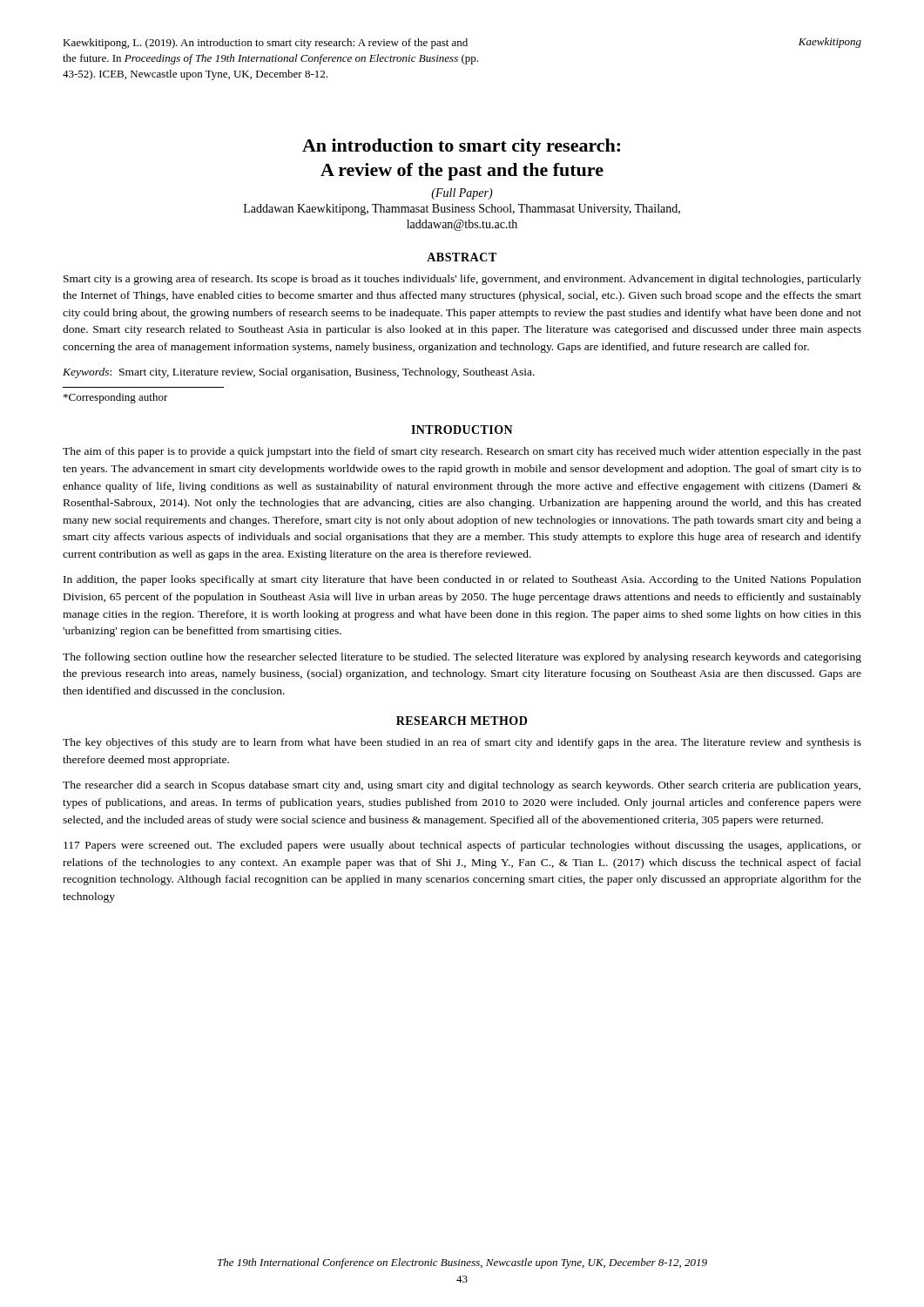Point to the block beginning "In addition, the paper looks specifically"

(x=462, y=605)
